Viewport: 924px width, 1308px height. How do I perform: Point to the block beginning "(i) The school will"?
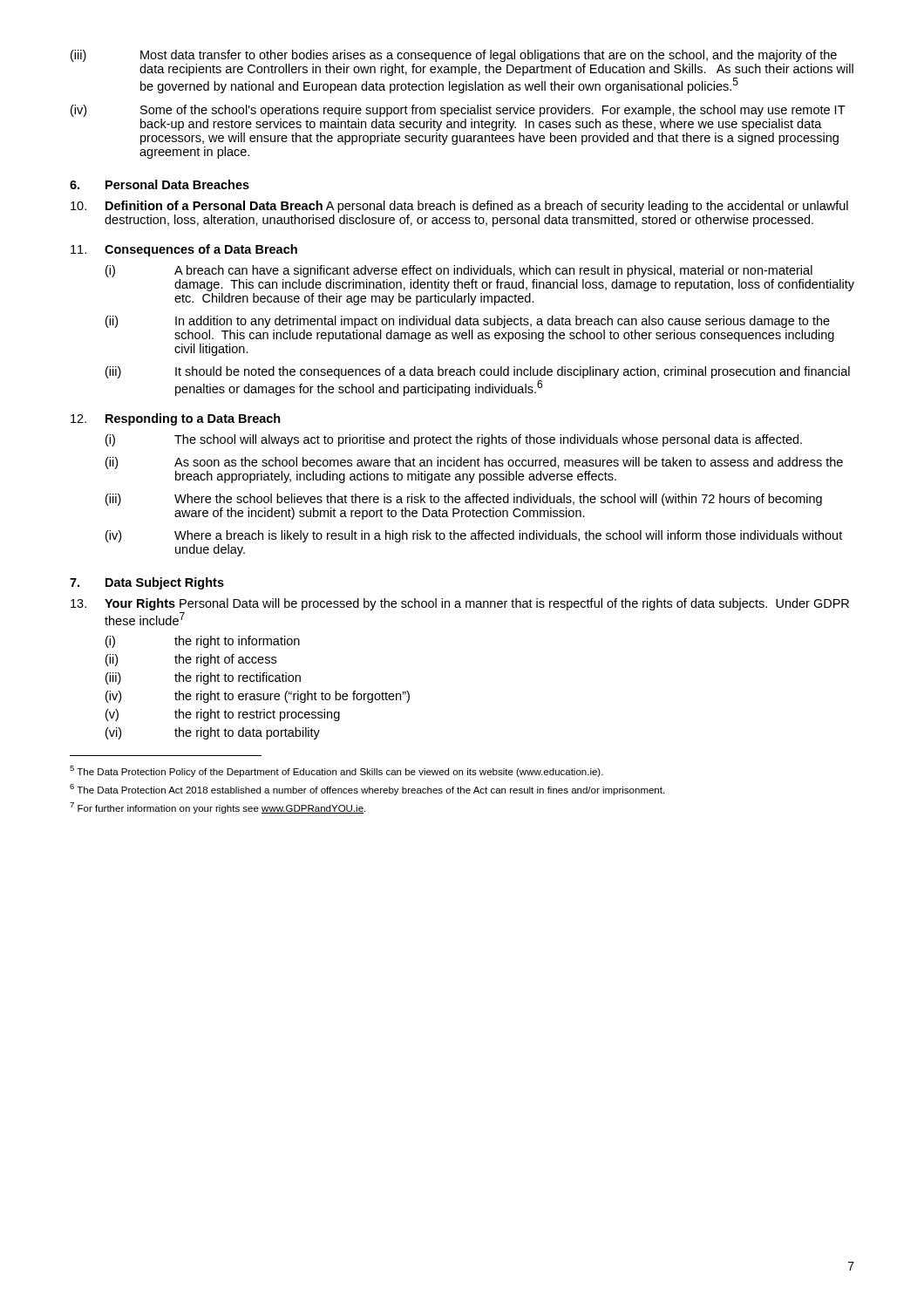(479, 439)
